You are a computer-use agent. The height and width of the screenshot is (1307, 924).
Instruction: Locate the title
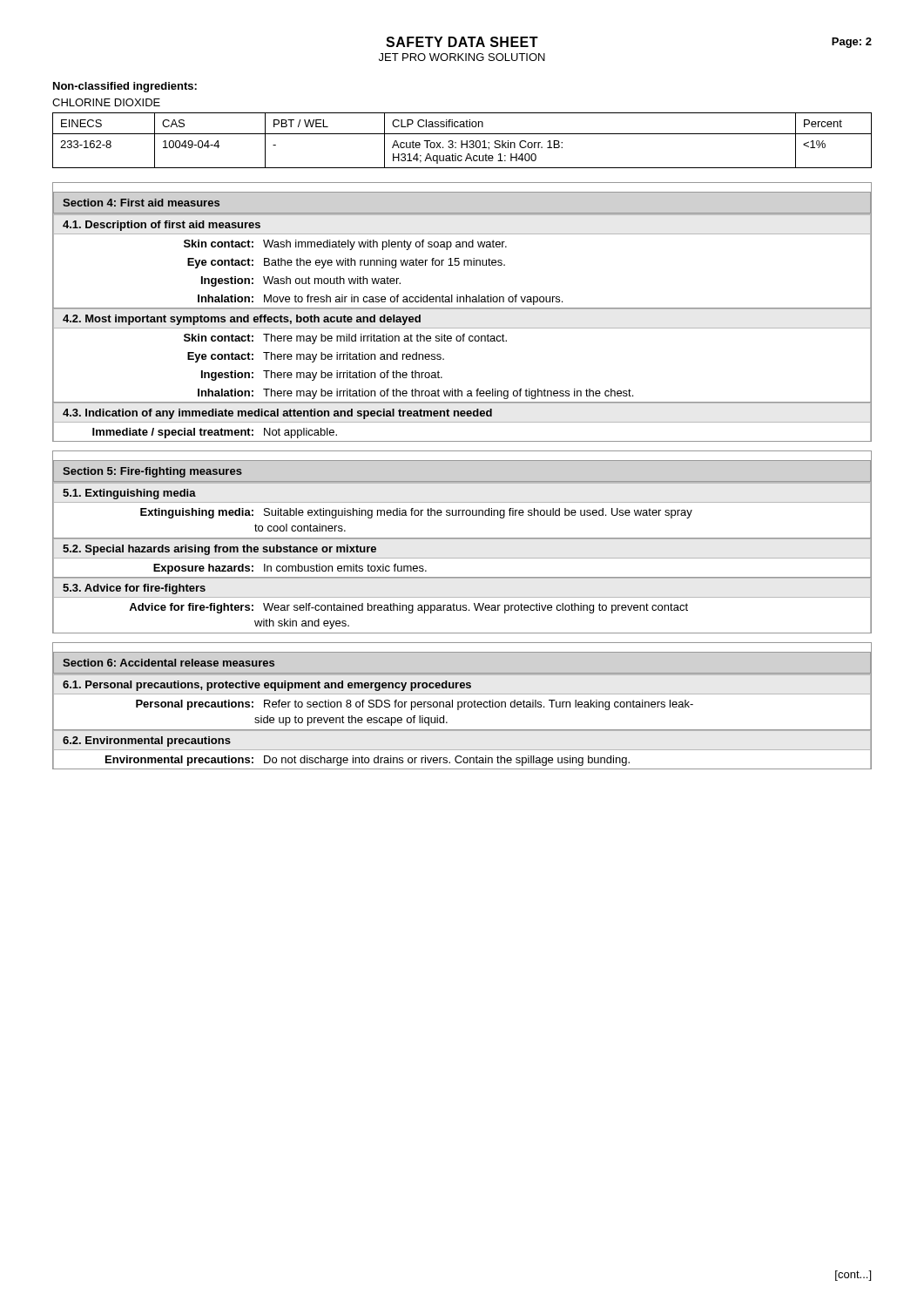tap(462, 49)
